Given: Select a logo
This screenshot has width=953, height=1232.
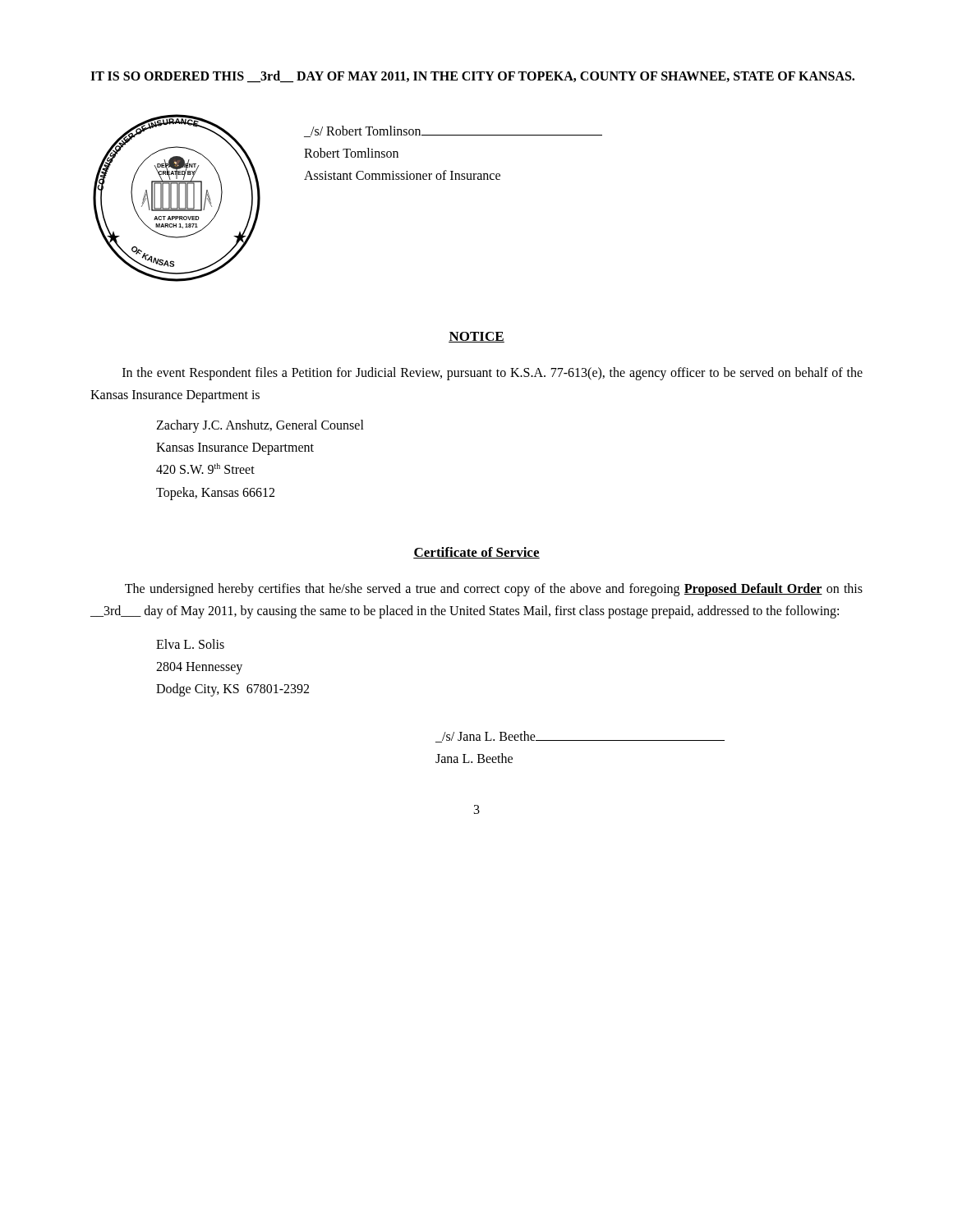Looking at the screenshot, I should [x=181, y=199].
